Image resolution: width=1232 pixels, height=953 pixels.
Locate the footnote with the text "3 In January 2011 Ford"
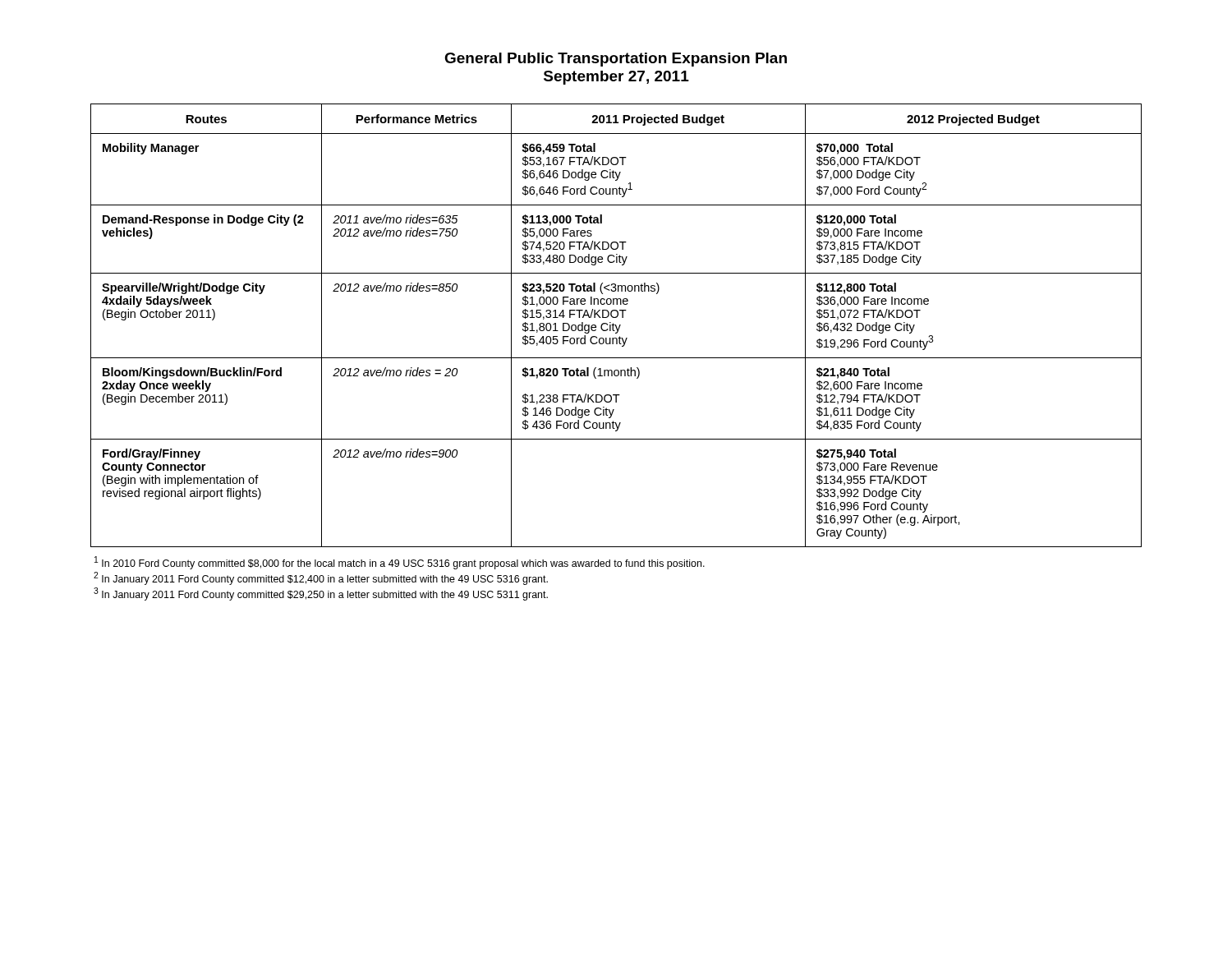tap(321, 594)
